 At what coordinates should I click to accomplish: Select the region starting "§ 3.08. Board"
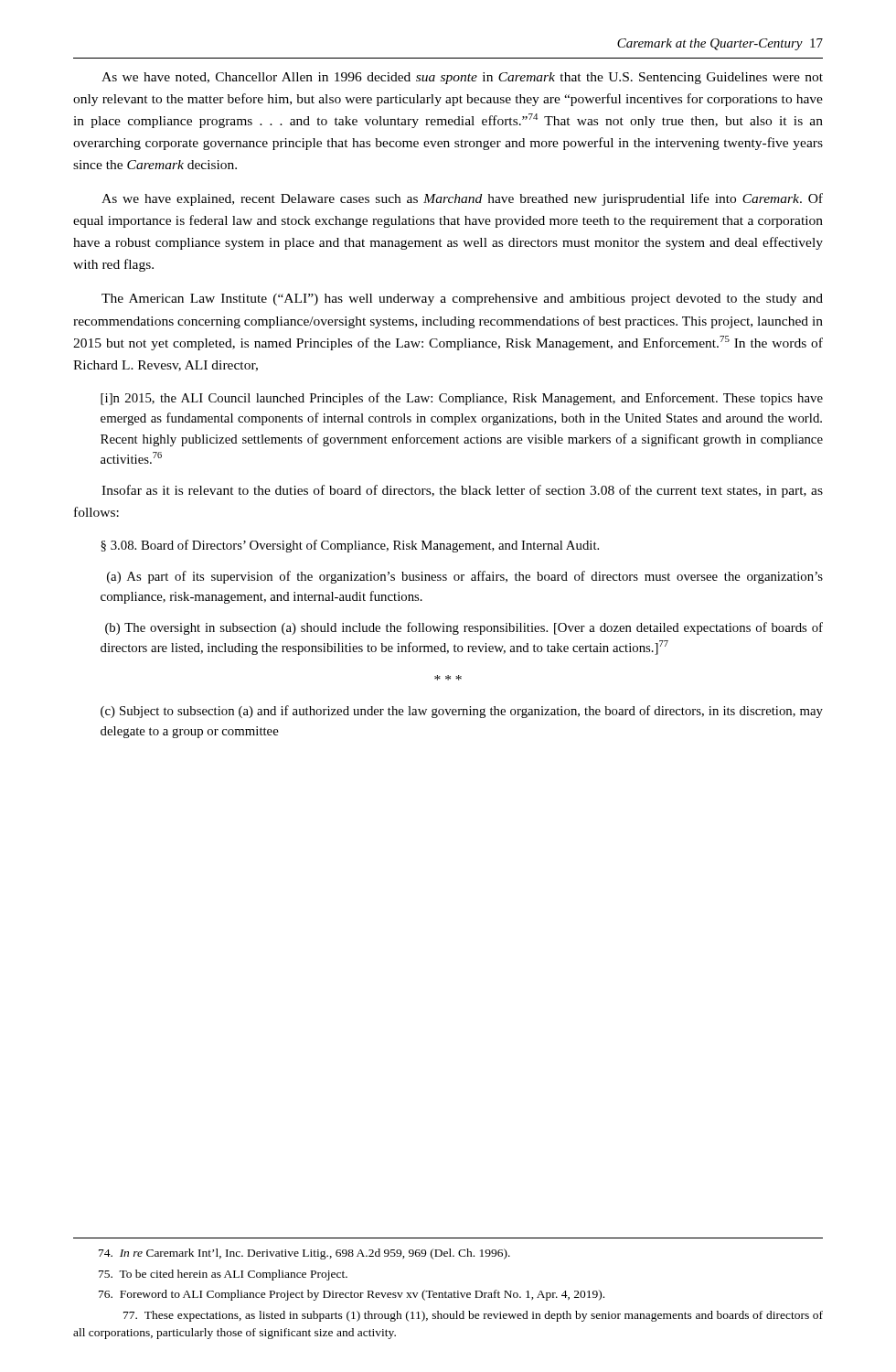[350, 545]
